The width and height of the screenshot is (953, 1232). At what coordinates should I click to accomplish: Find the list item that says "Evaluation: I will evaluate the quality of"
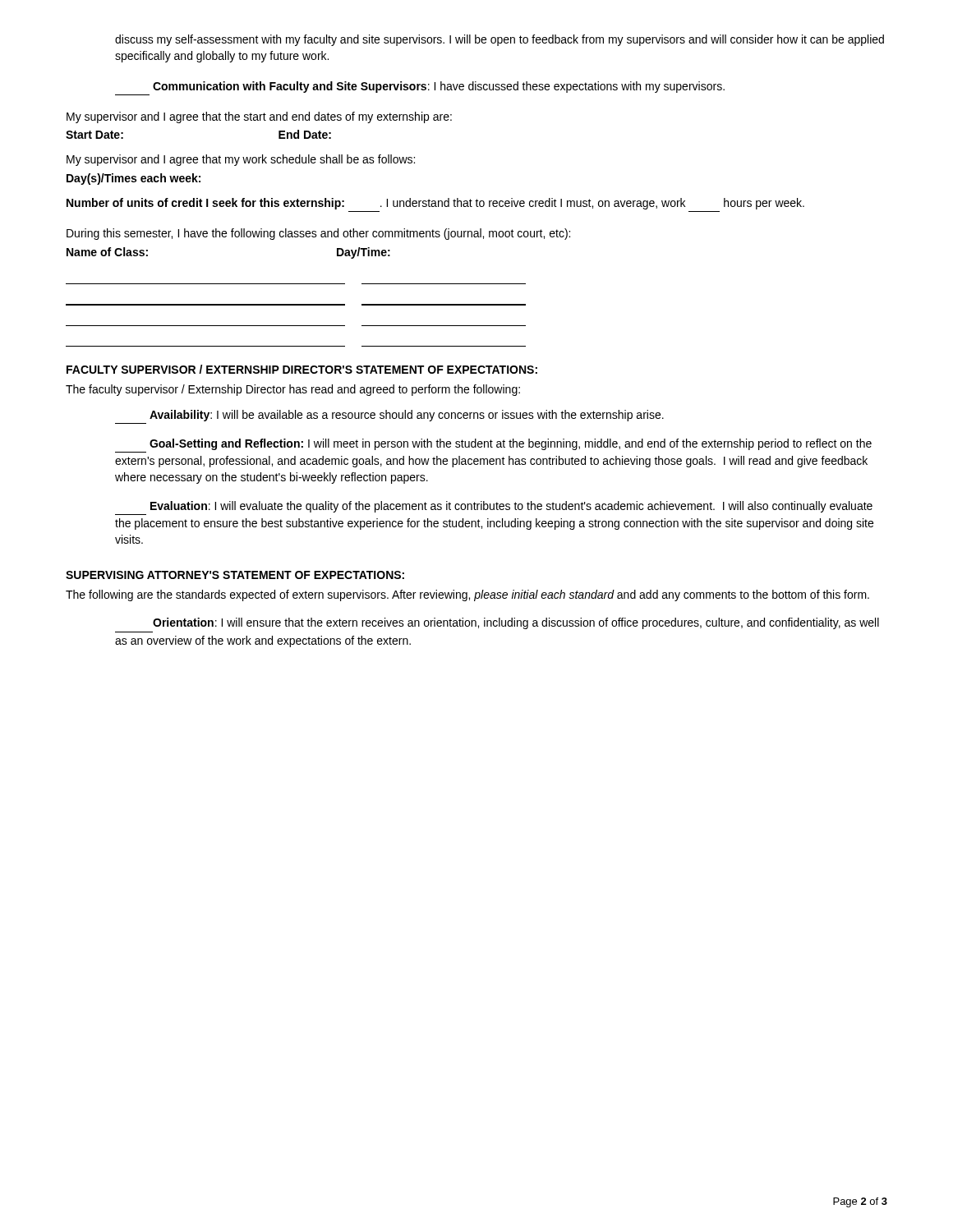click(x=501, y=523)
